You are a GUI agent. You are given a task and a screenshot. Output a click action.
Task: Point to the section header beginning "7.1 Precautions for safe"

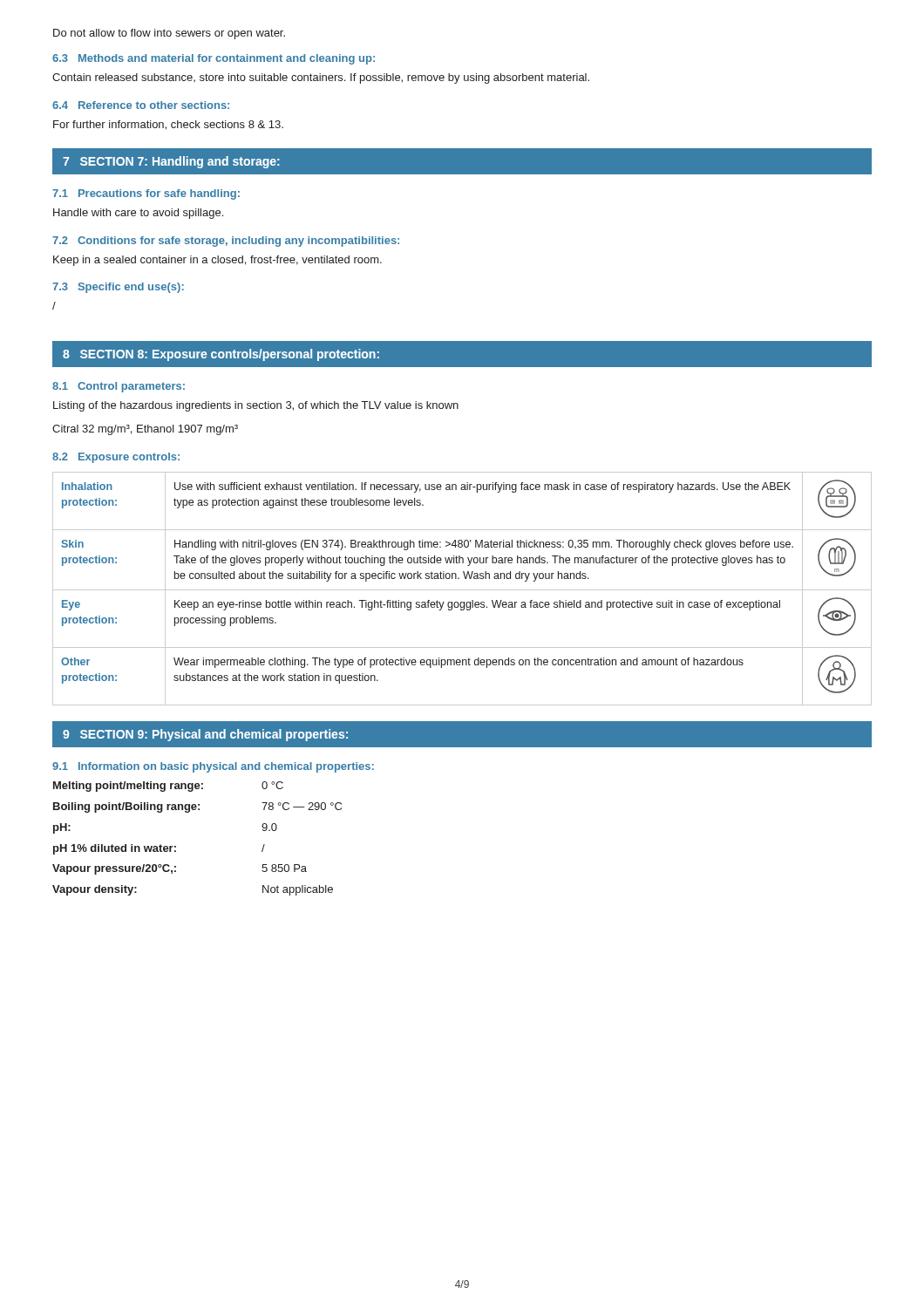tap(146, 193)
